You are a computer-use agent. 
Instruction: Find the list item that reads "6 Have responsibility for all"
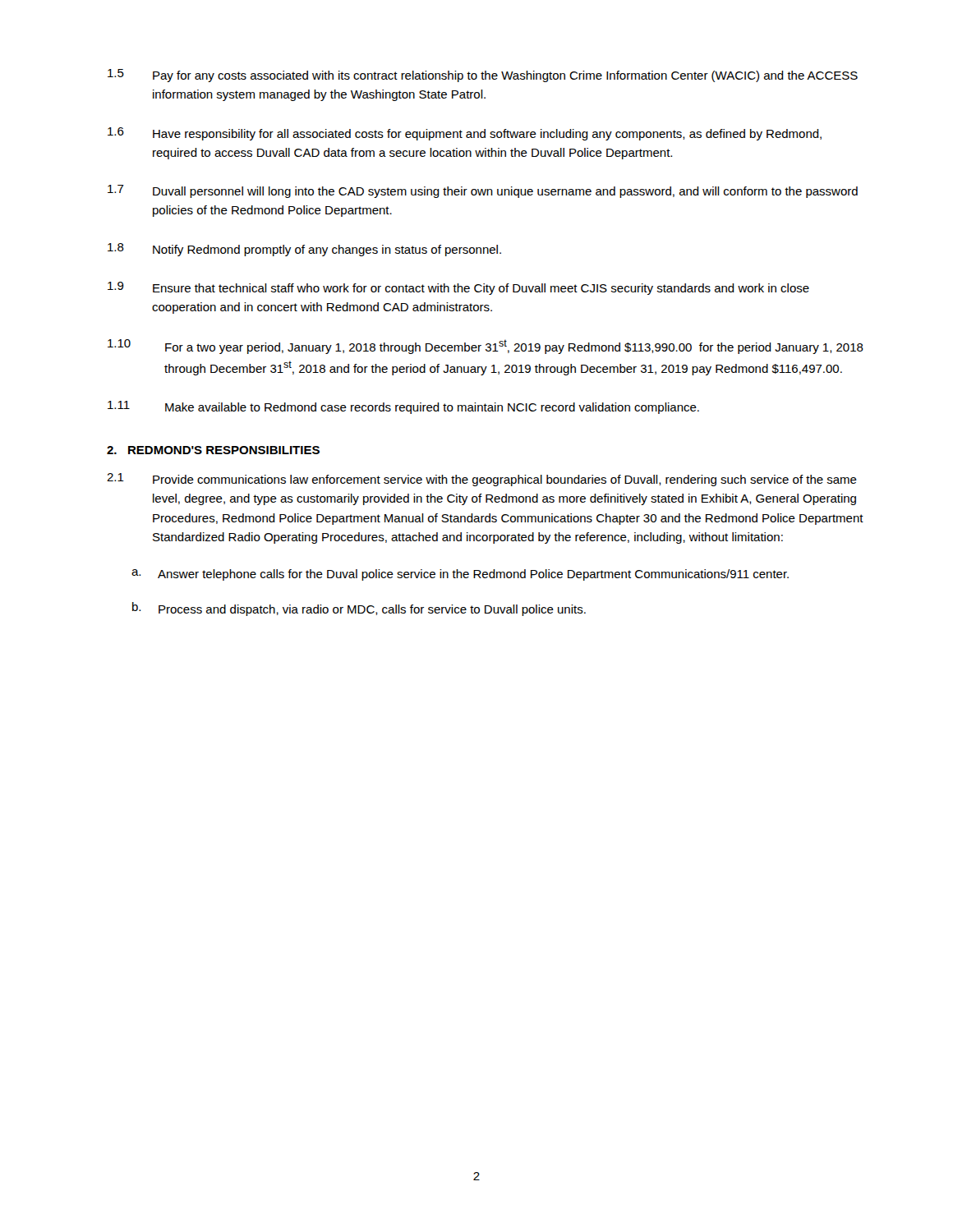tap(489, 143)
